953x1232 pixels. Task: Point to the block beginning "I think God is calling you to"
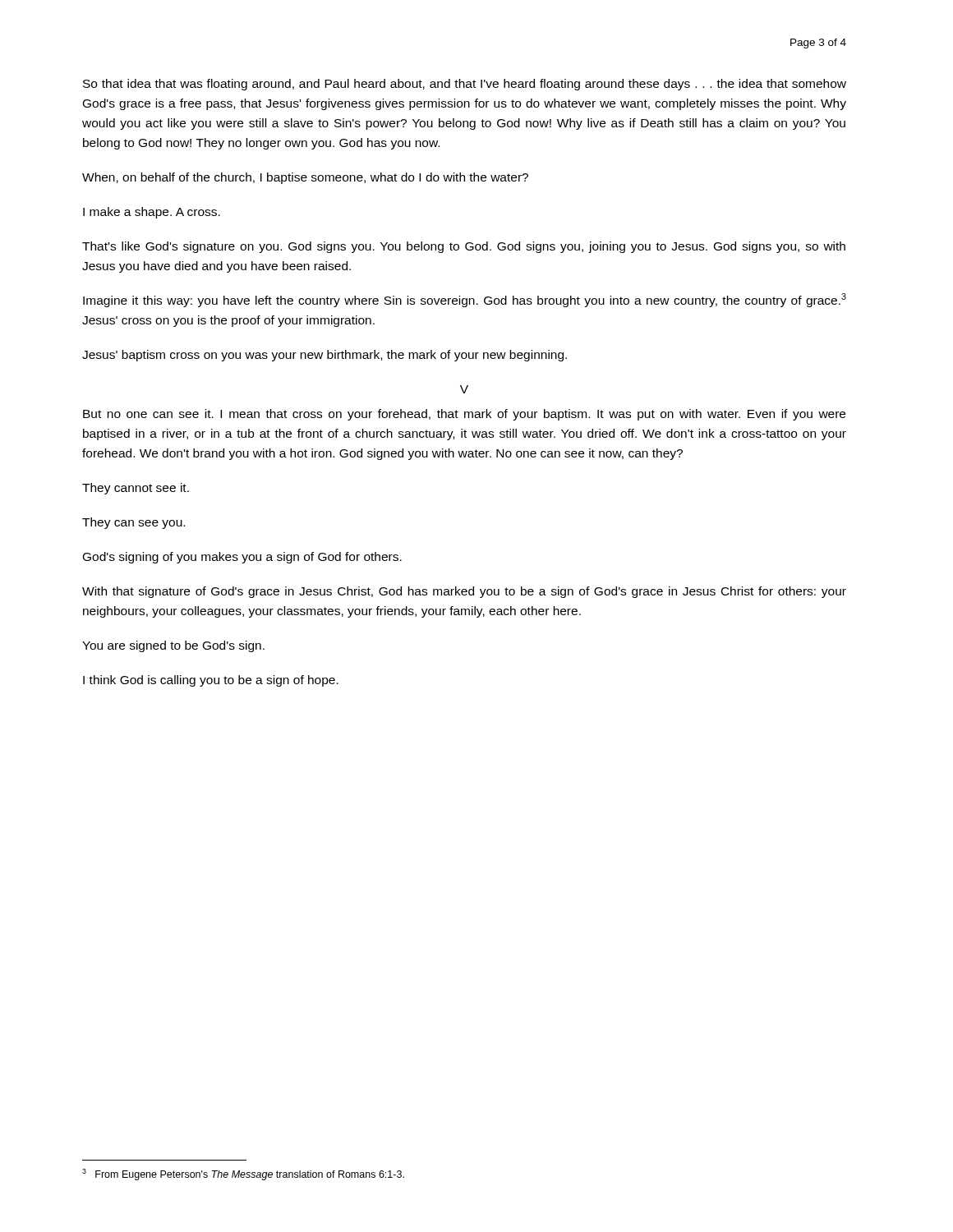[x=211, y=681]
